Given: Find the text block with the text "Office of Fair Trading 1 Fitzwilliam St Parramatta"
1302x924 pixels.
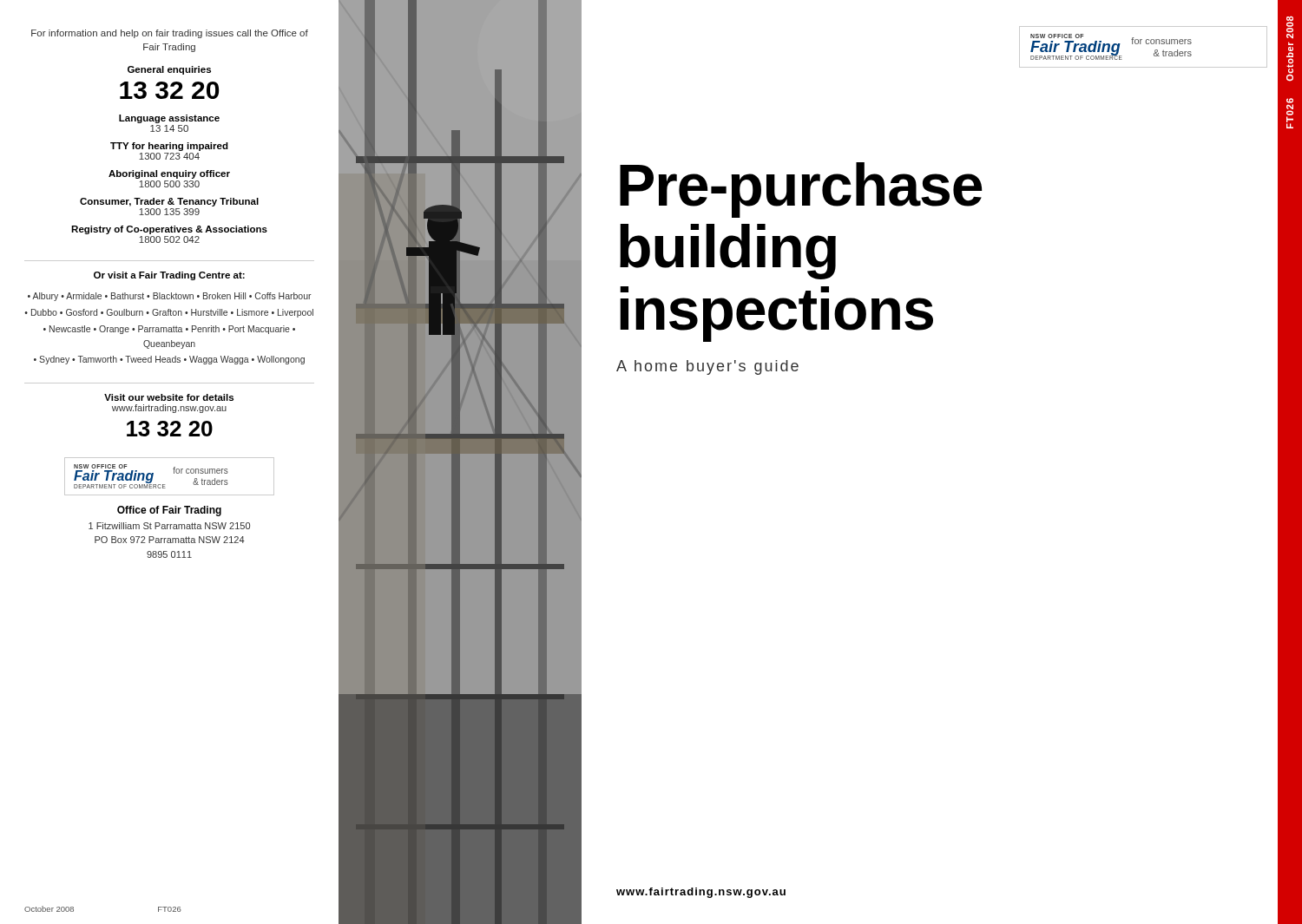Looking at the screenshot, I should pyautogui.click(x=169, y=533).
